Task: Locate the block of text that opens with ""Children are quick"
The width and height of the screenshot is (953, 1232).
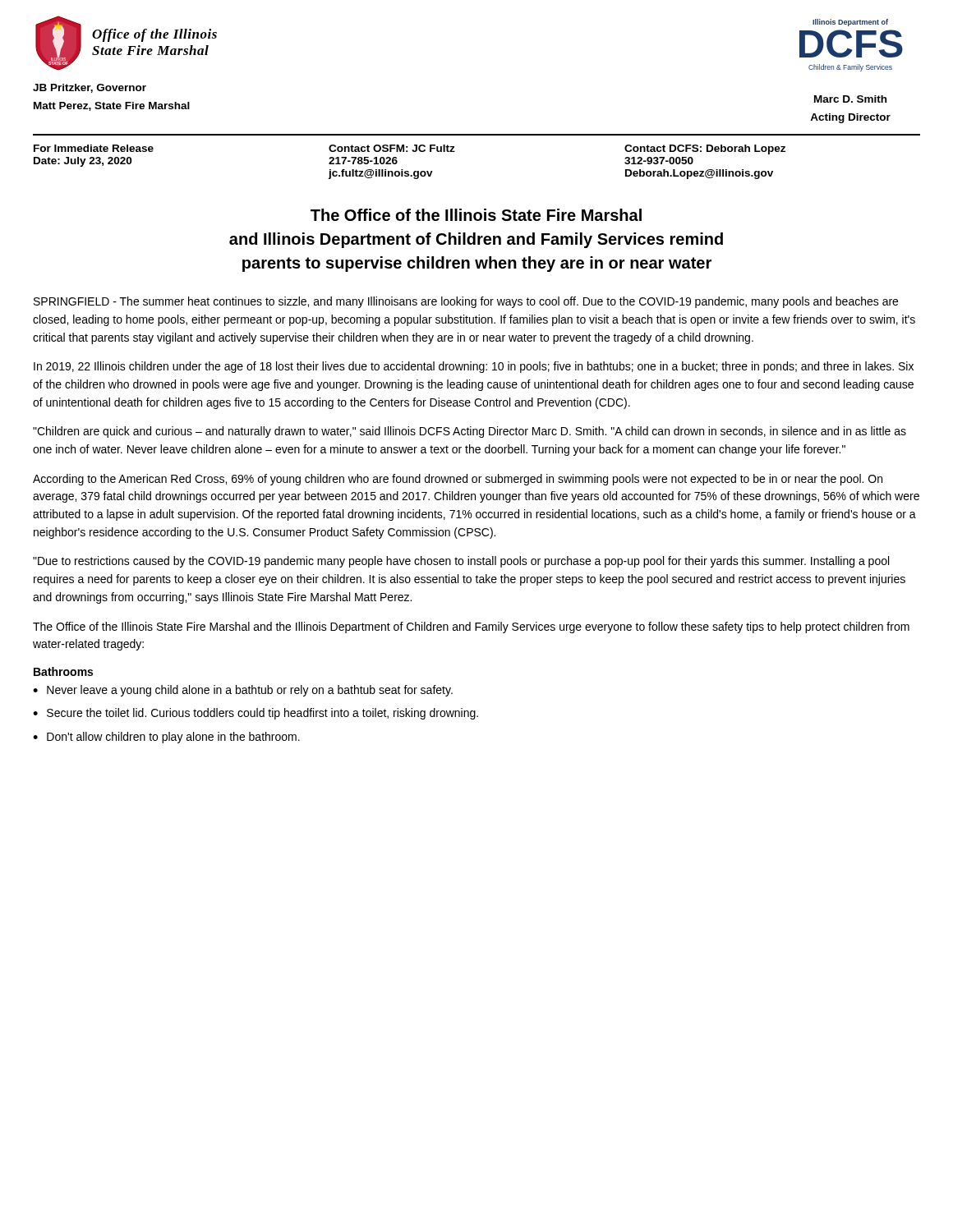Action: pyautogui.click(x=476, y=441)
